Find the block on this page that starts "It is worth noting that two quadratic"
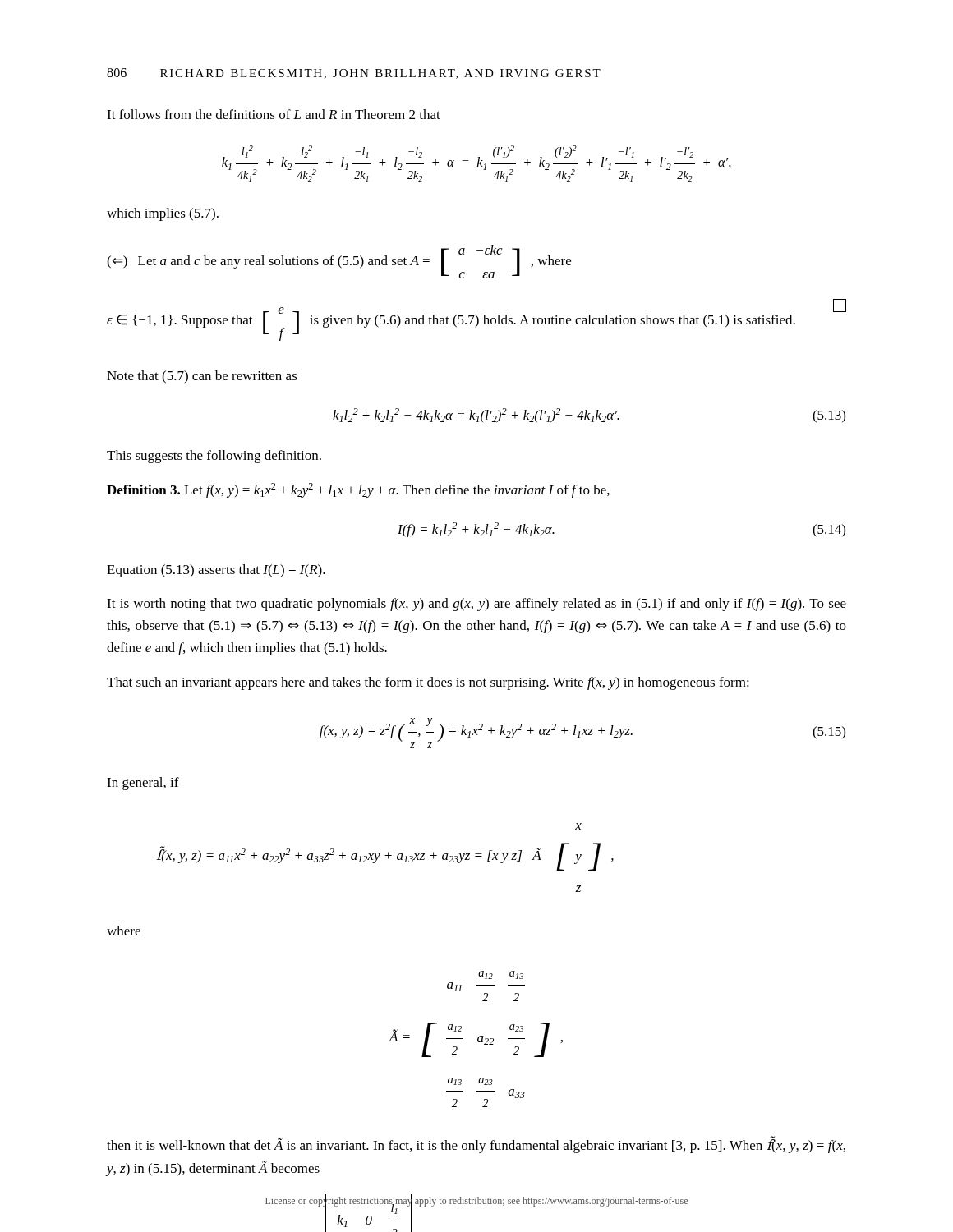This screenshot has height=1232, width=953. click(x=476, y=626)
